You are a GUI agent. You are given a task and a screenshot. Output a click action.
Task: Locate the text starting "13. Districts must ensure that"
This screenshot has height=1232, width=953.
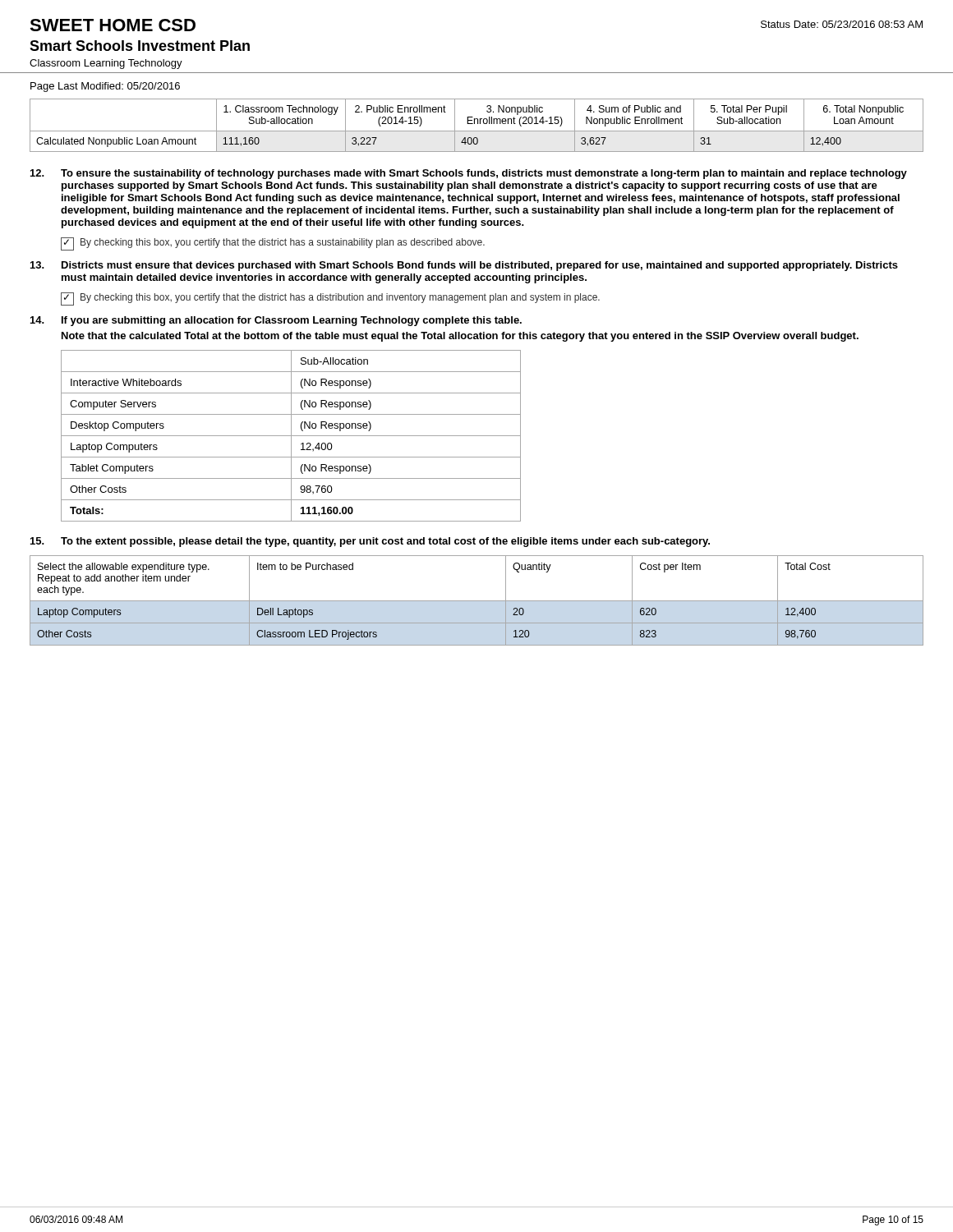pos(476,271)
